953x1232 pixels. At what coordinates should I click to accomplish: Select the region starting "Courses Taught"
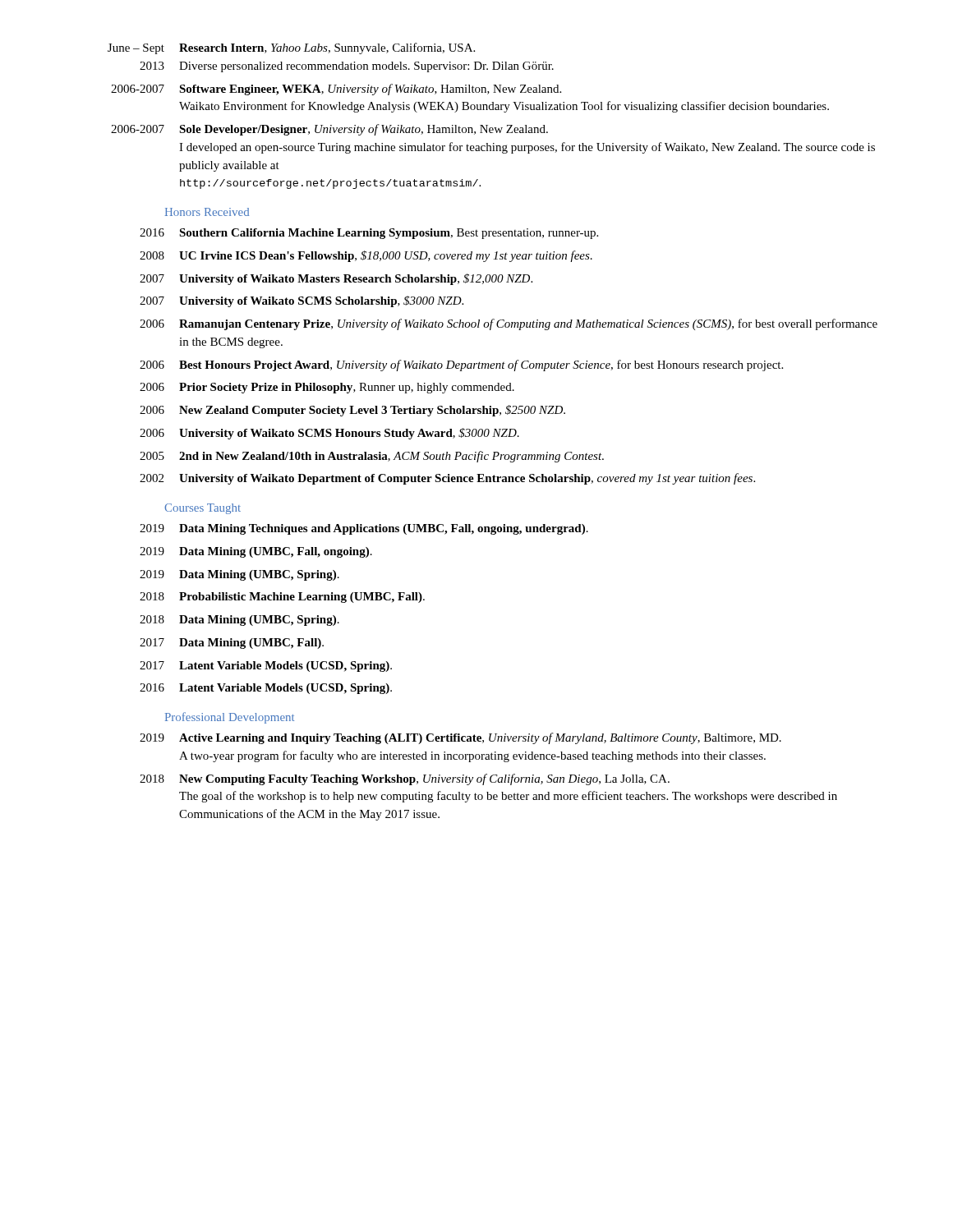click(157, 506)
